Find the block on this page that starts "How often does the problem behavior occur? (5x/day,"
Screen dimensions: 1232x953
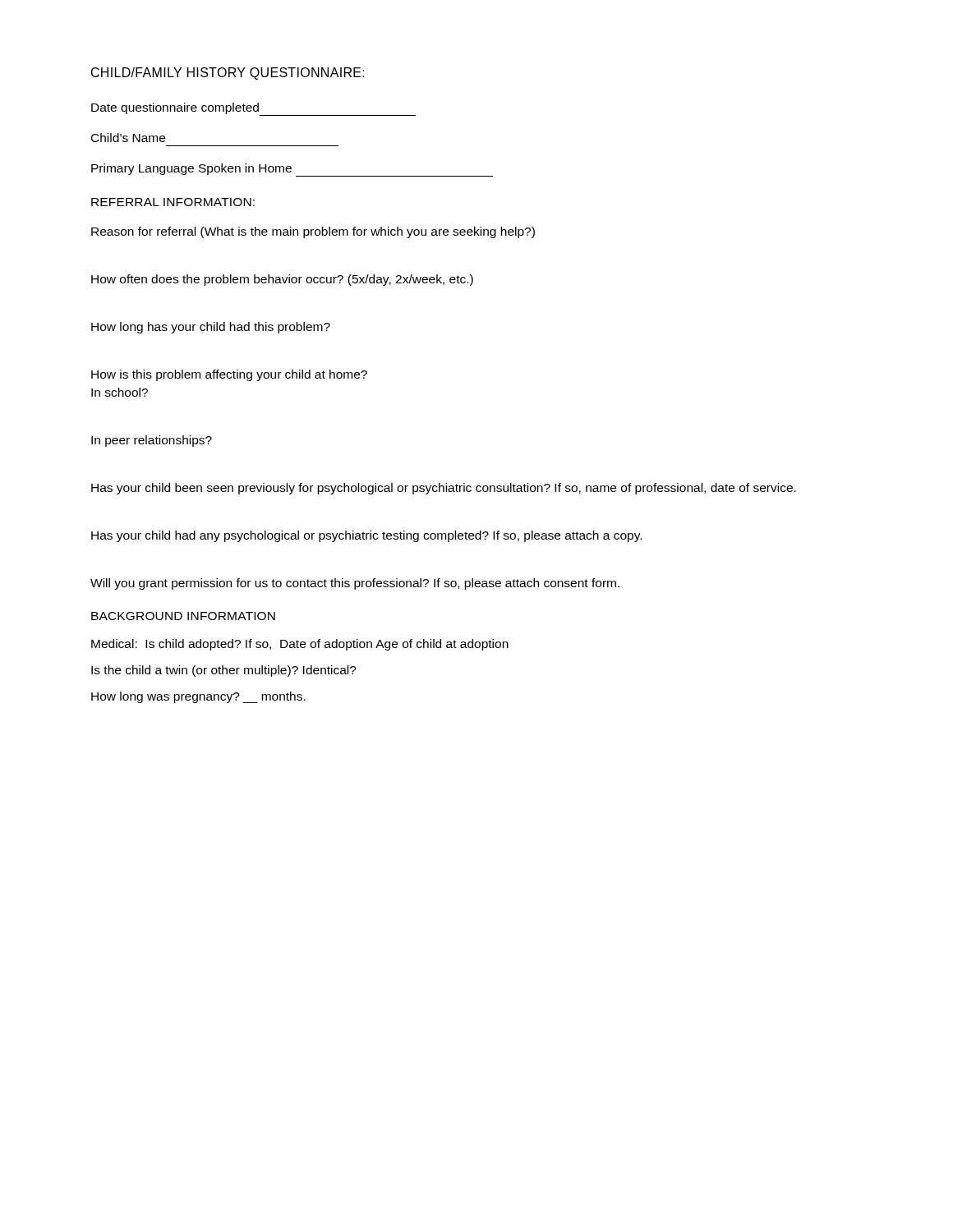point(282,279)
